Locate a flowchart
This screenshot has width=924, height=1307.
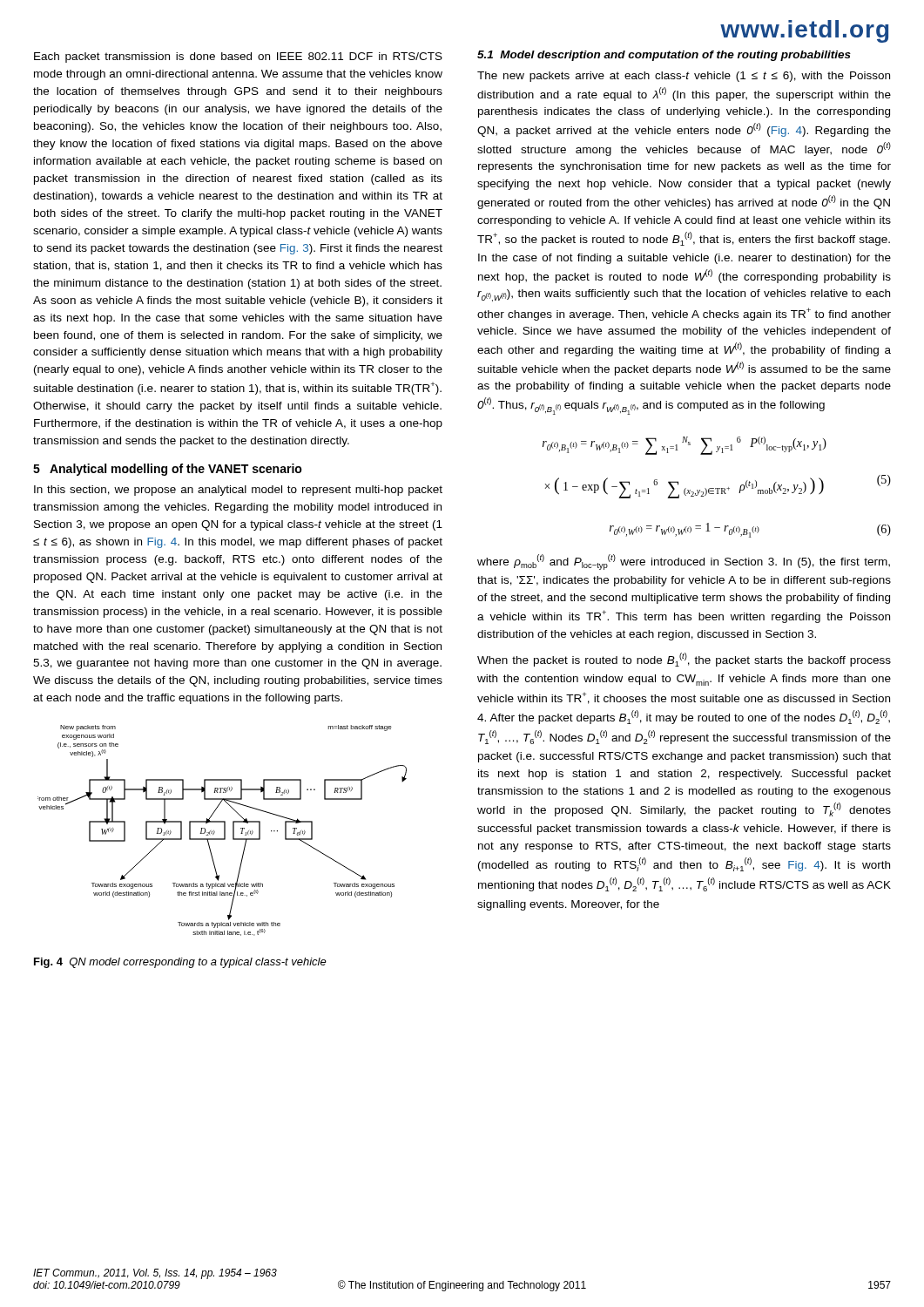[238, 844]
